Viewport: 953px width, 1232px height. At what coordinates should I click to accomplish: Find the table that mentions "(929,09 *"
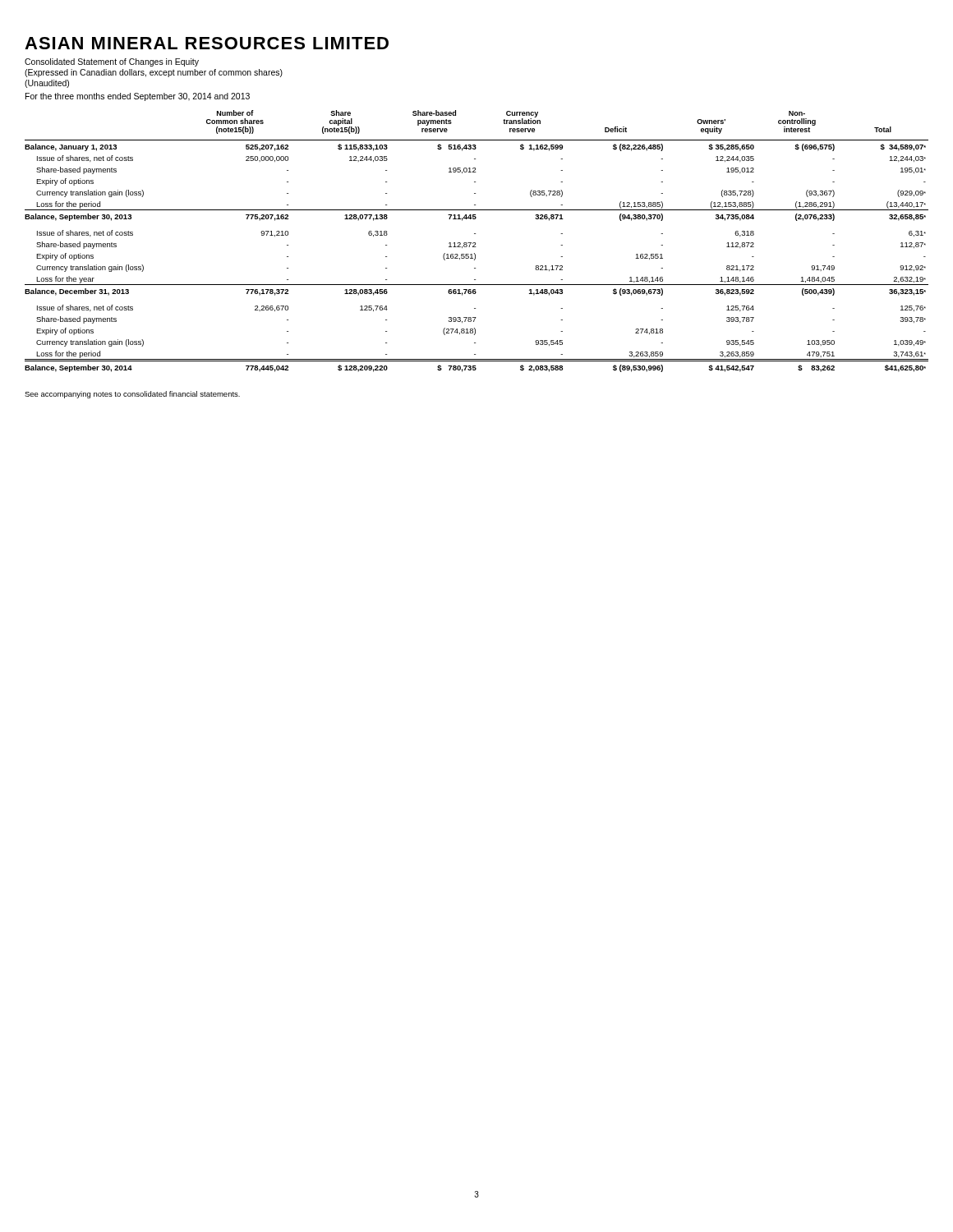[476, 240]
